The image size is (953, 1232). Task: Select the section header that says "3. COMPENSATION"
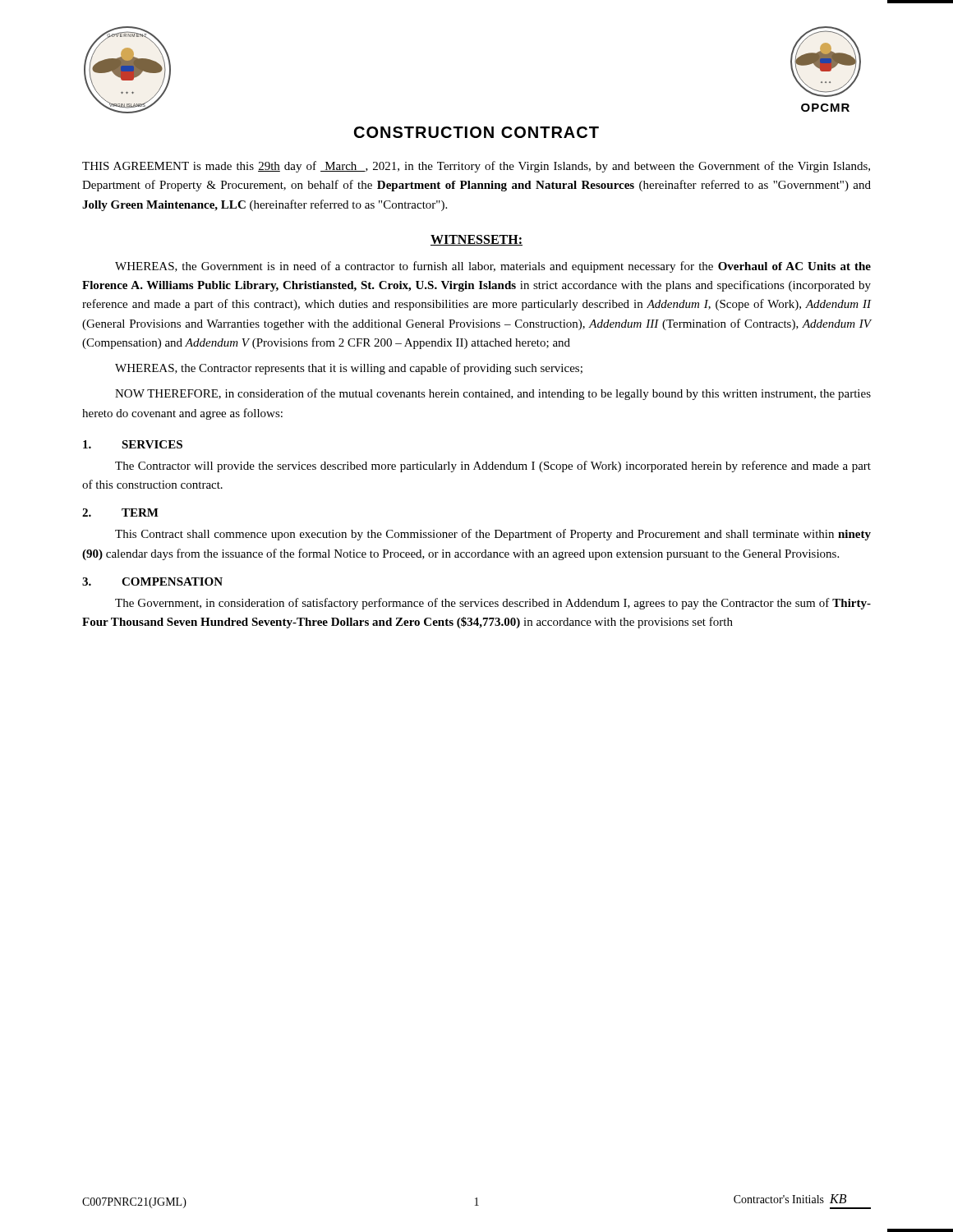pyautogui.click(x=152, y=582)
